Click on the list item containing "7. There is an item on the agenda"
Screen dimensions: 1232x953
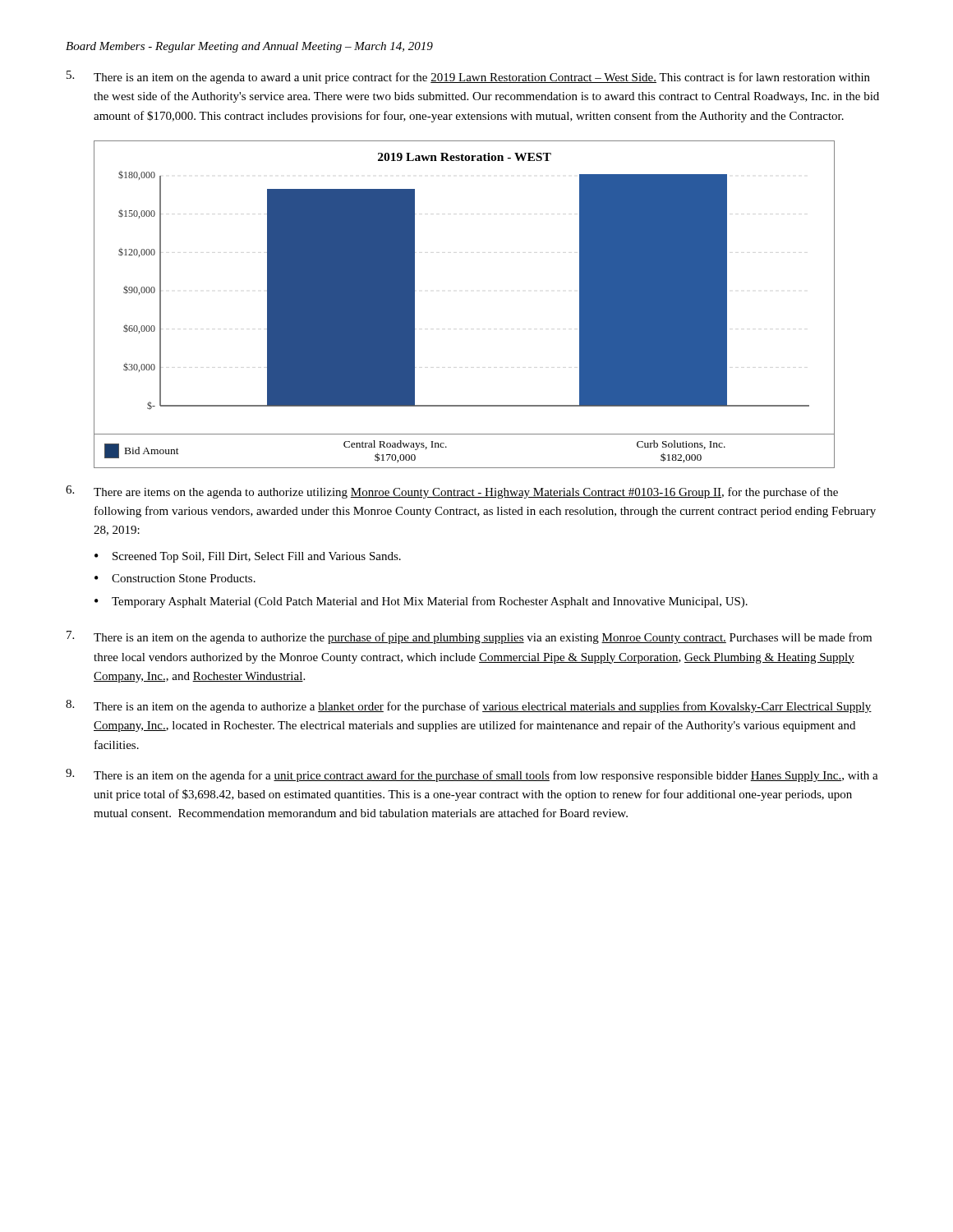[x=476, y=657]
